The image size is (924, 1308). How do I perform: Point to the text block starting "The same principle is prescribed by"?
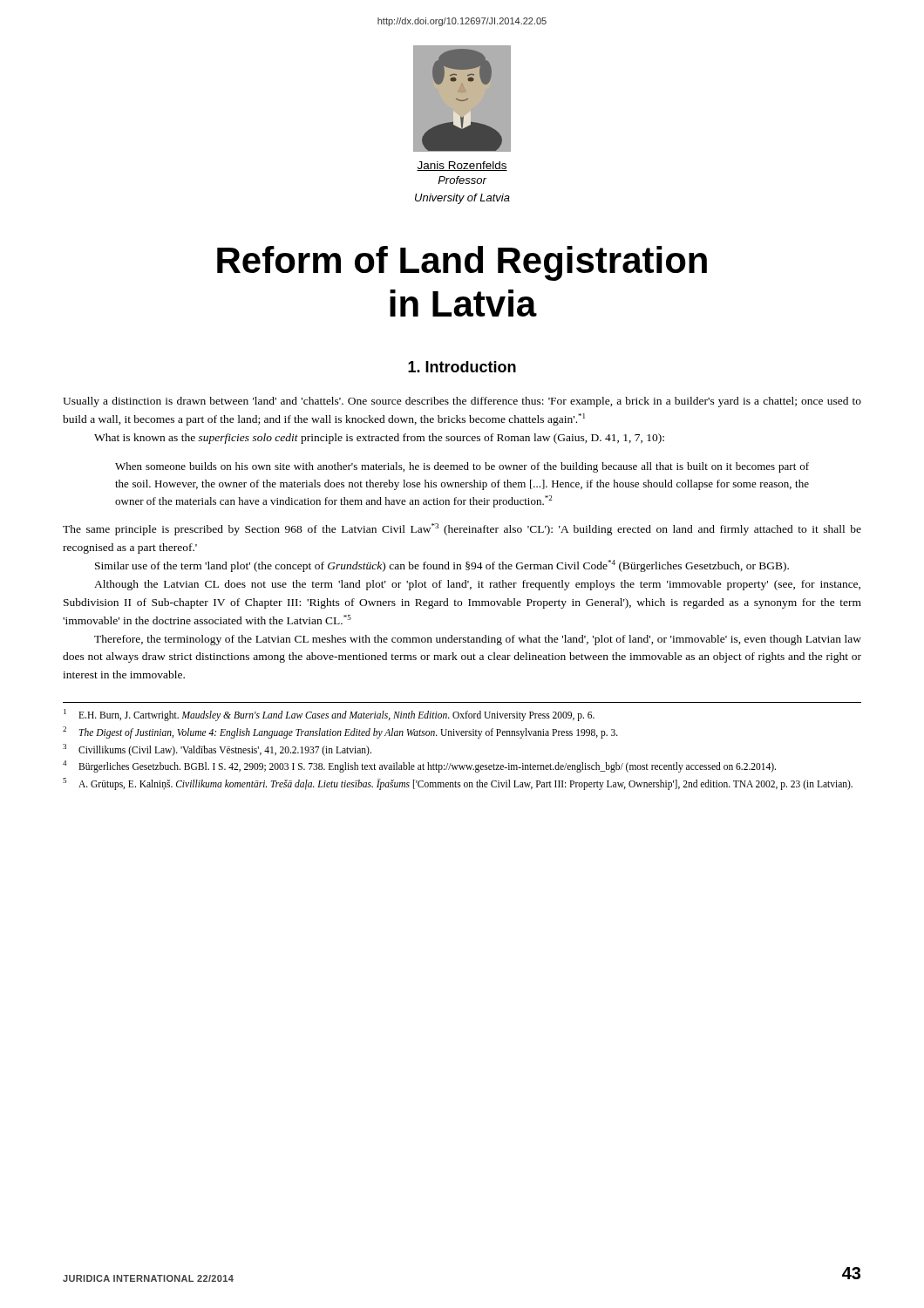[x=462, y=603]
